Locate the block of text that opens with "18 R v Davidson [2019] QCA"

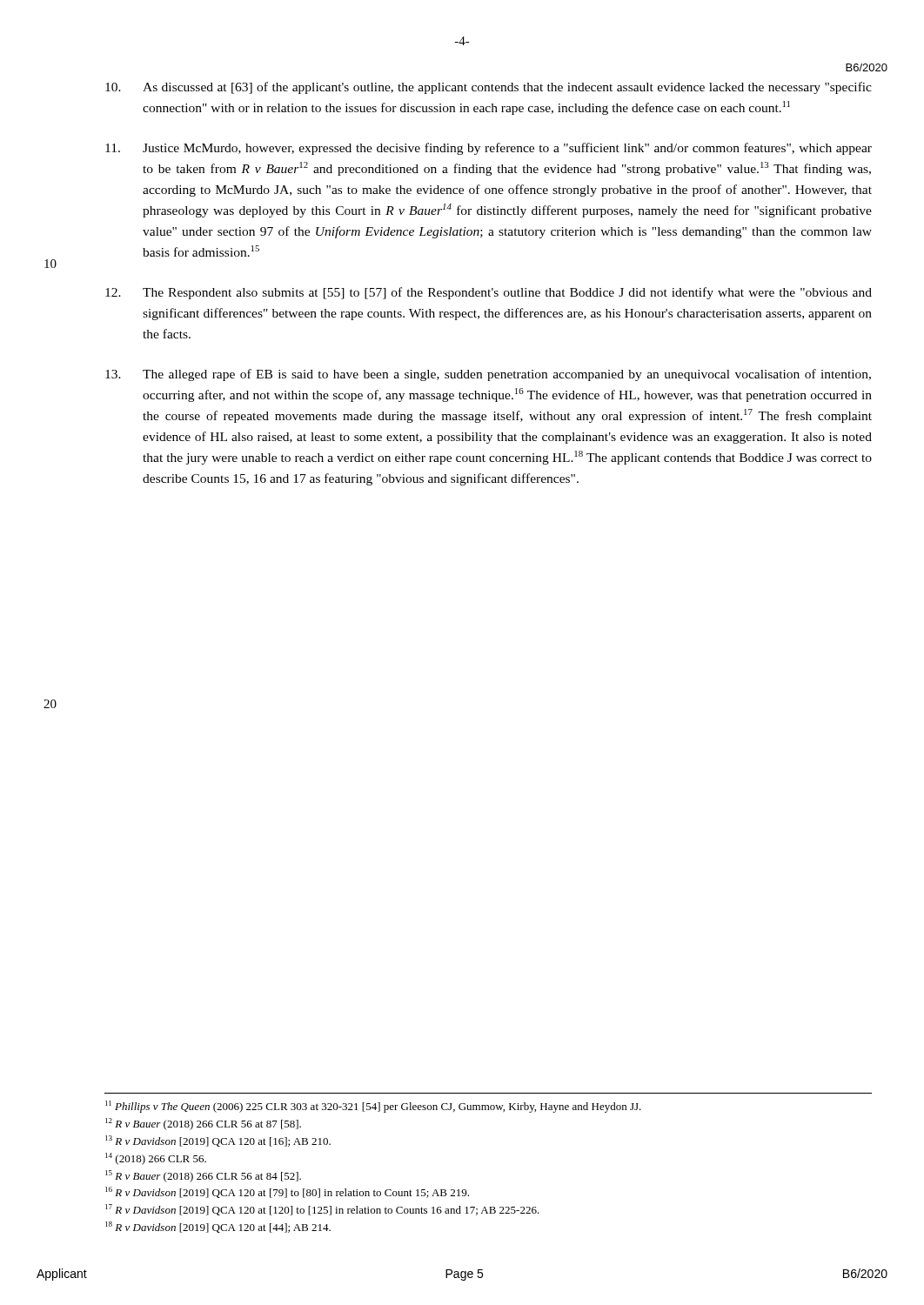[218, 1227]
